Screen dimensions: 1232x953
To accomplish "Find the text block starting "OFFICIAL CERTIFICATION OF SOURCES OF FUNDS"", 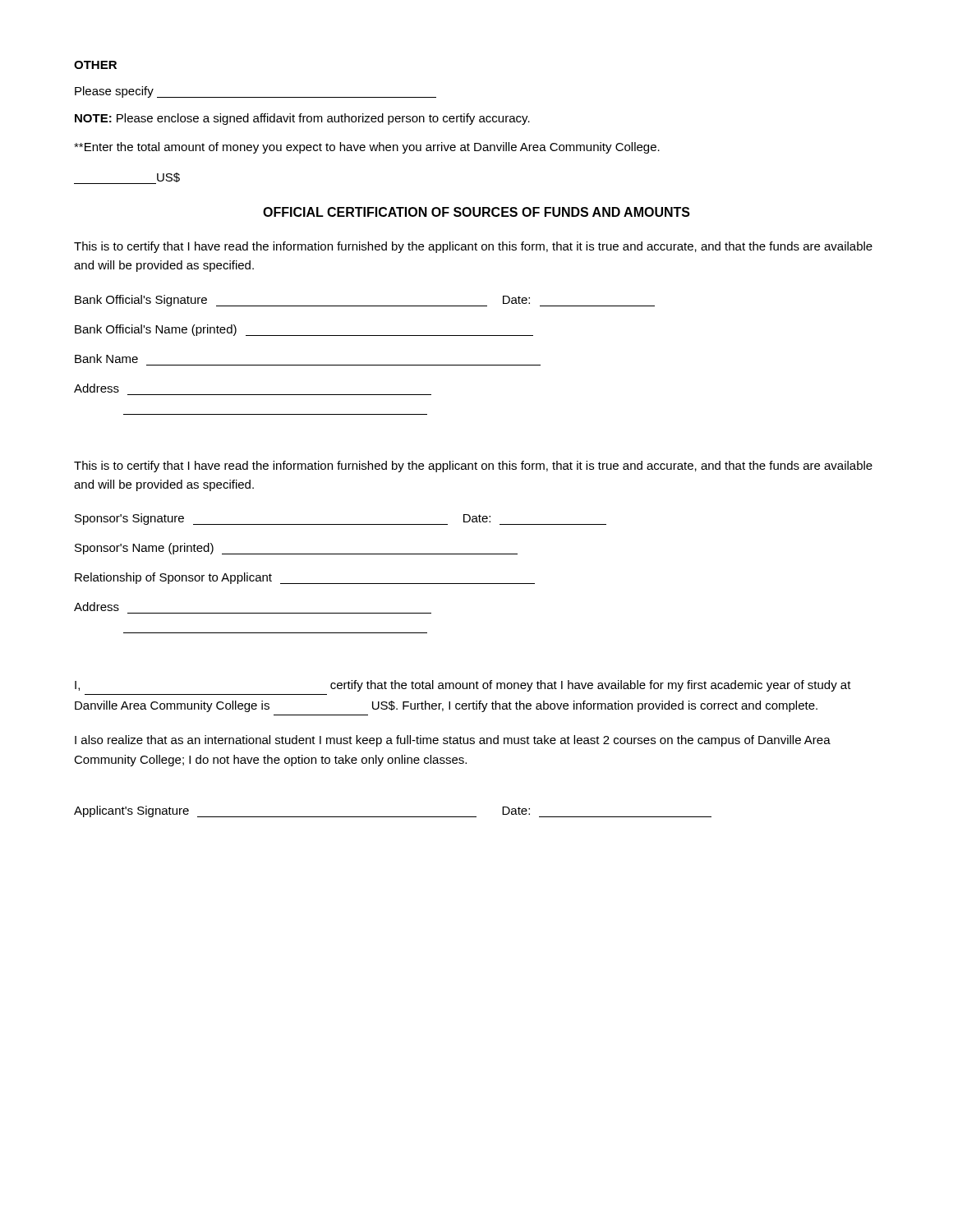I will coord(476,212).
